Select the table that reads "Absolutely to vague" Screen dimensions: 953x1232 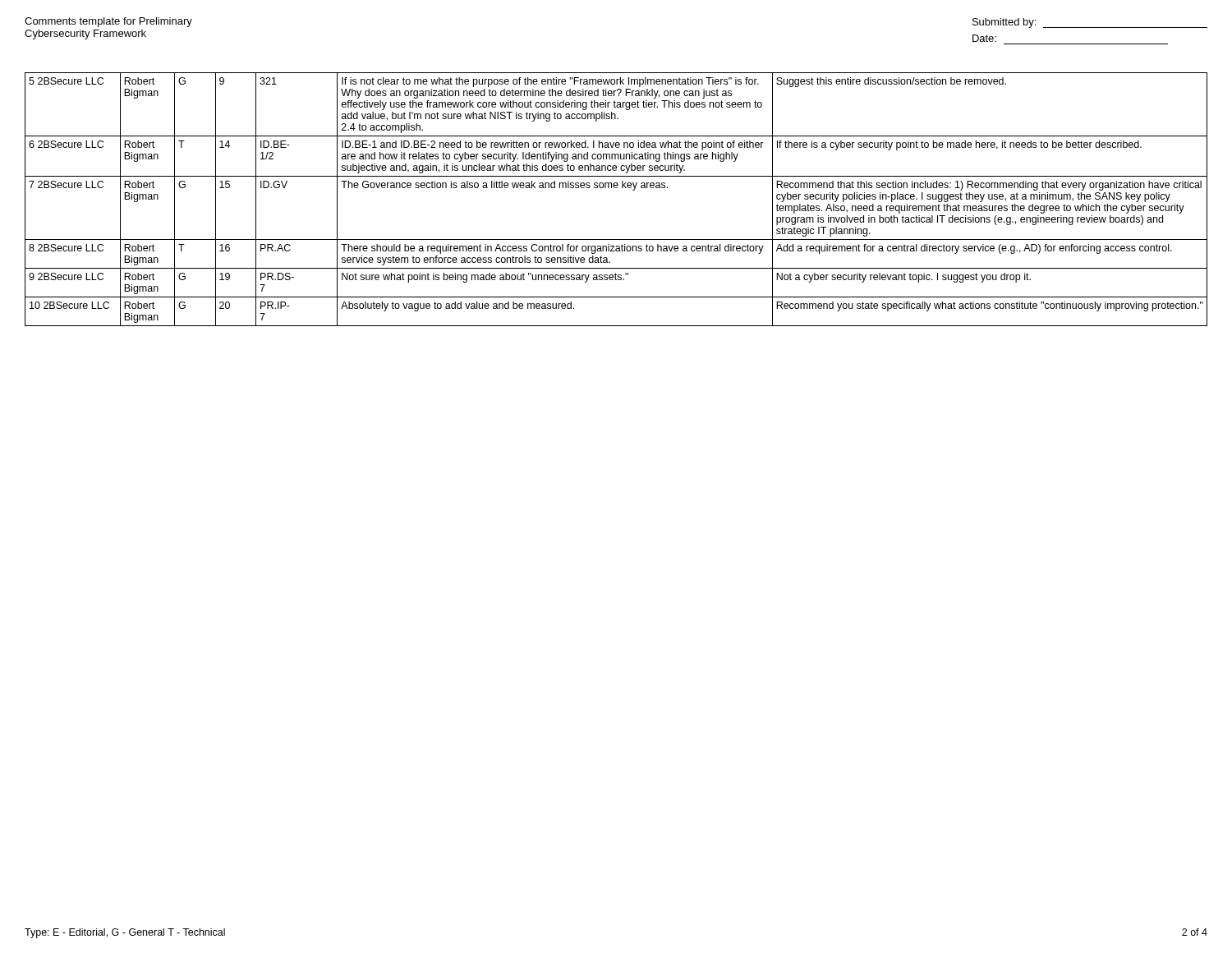click(x=616, y=199)
